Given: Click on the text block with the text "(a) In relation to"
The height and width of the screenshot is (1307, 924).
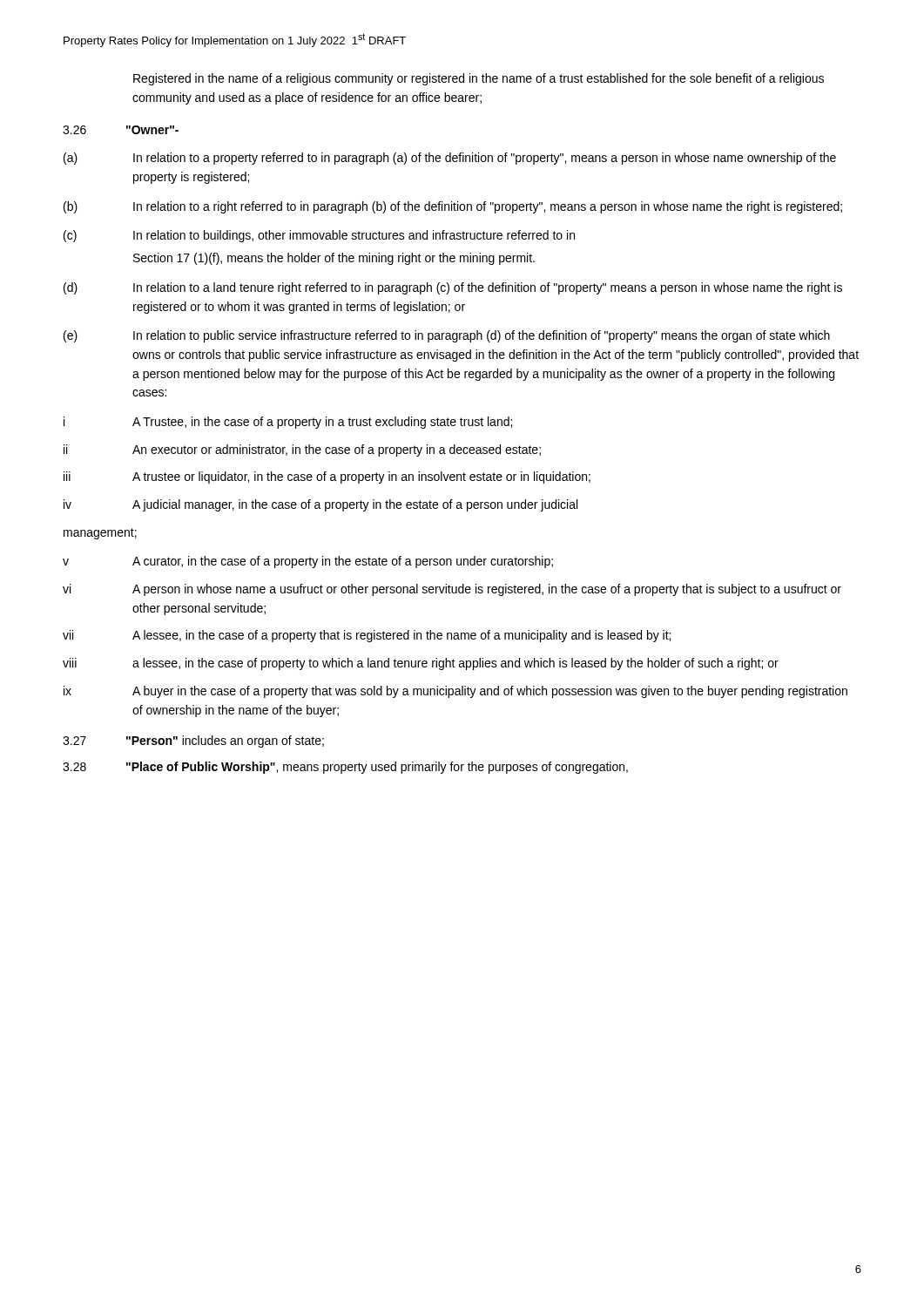Looking at the screenshot, I should point(462,168).
